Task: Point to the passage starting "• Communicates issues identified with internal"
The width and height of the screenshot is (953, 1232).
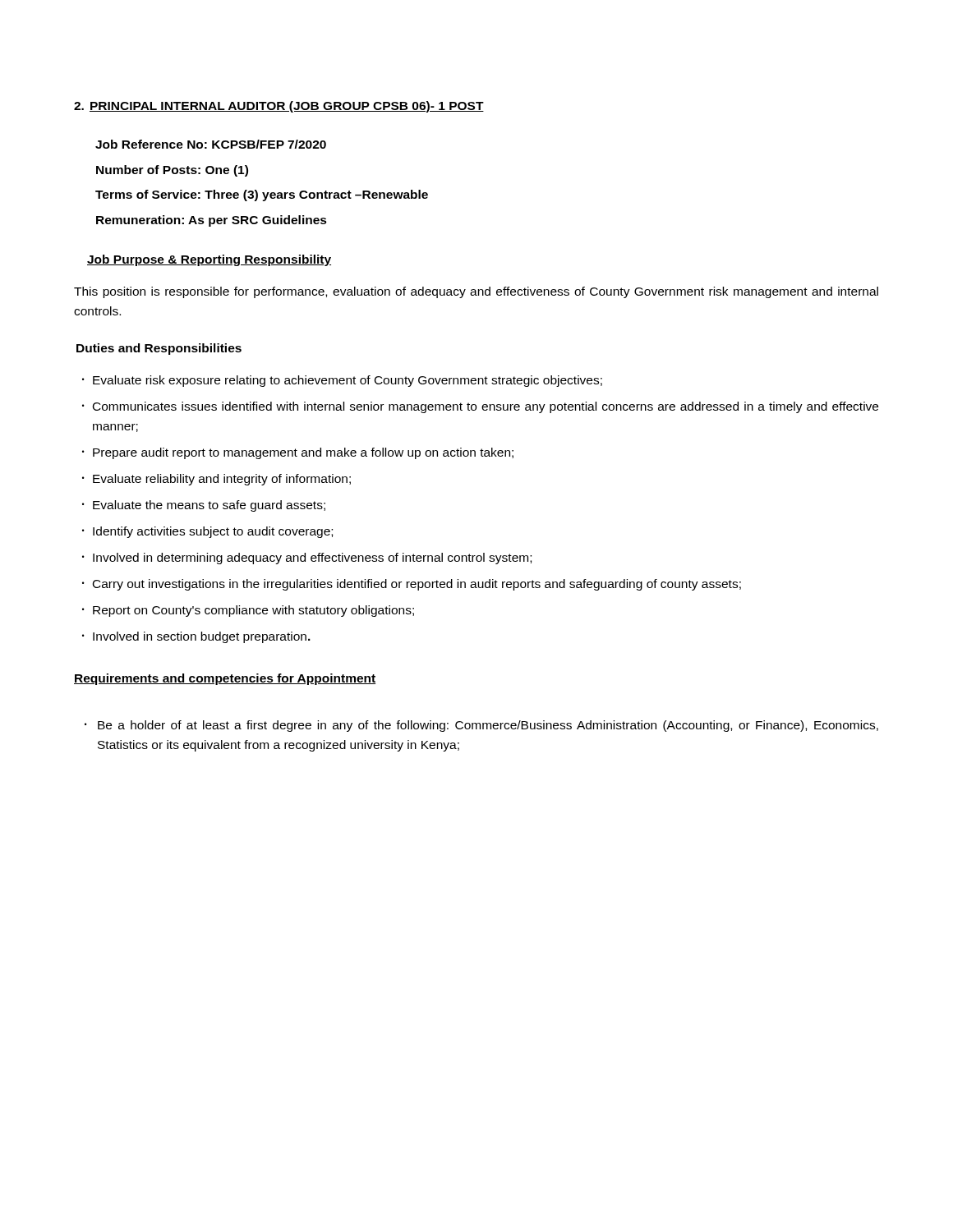Action: click(x=476, y=416)
